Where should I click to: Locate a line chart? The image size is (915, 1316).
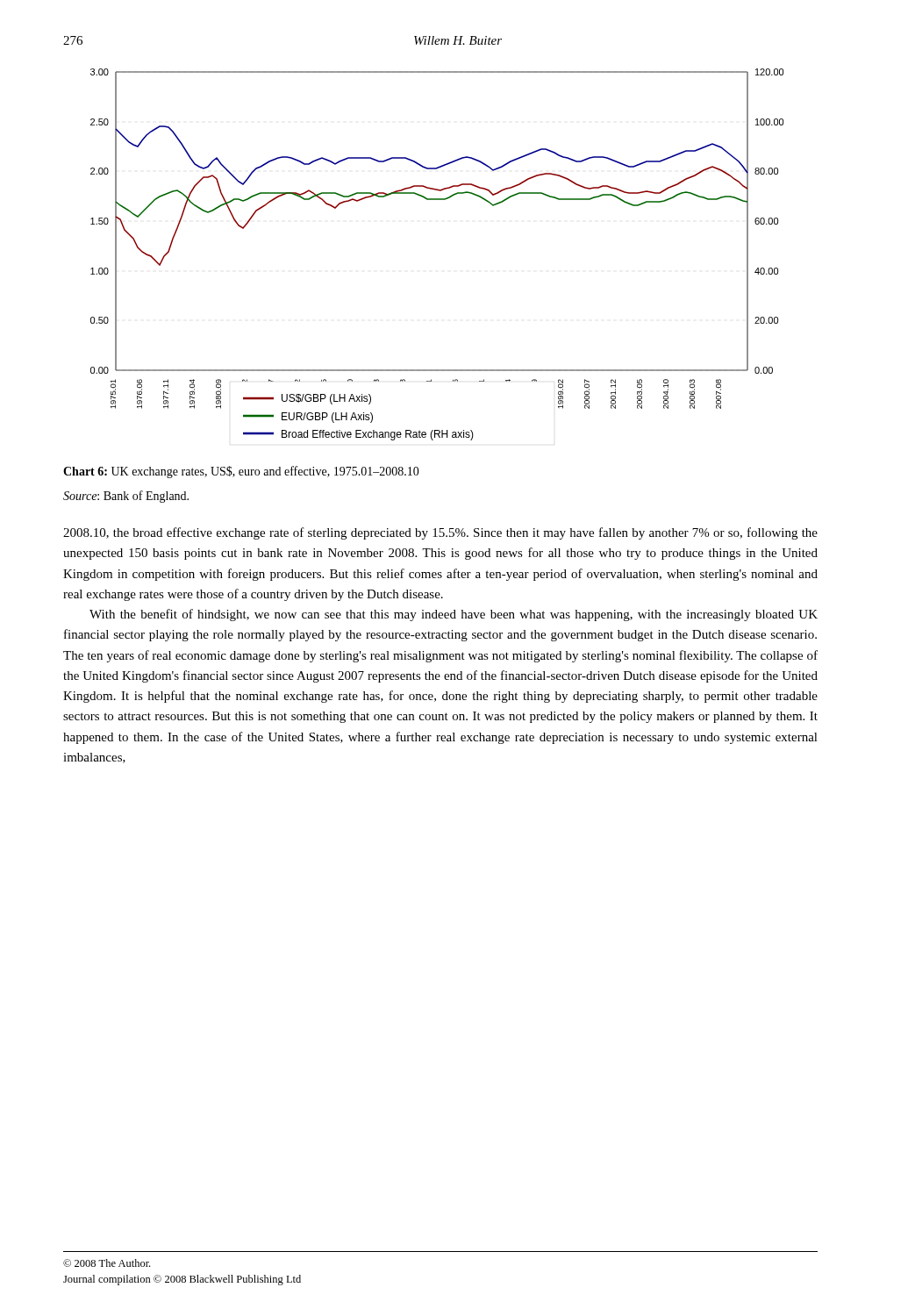pyautogui.click(x=440, y=258)
